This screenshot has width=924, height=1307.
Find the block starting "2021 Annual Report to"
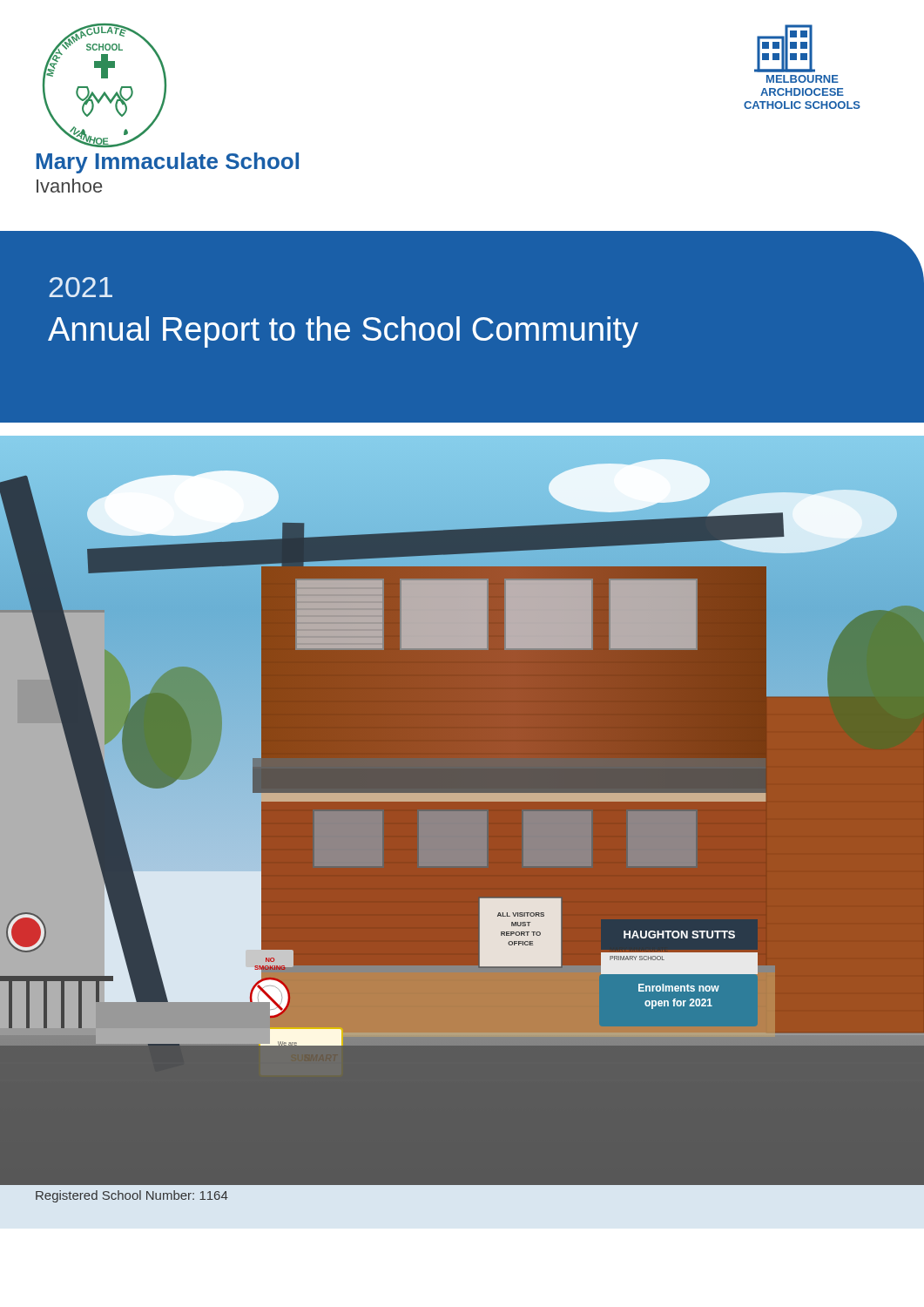click(x=343, y=309)
